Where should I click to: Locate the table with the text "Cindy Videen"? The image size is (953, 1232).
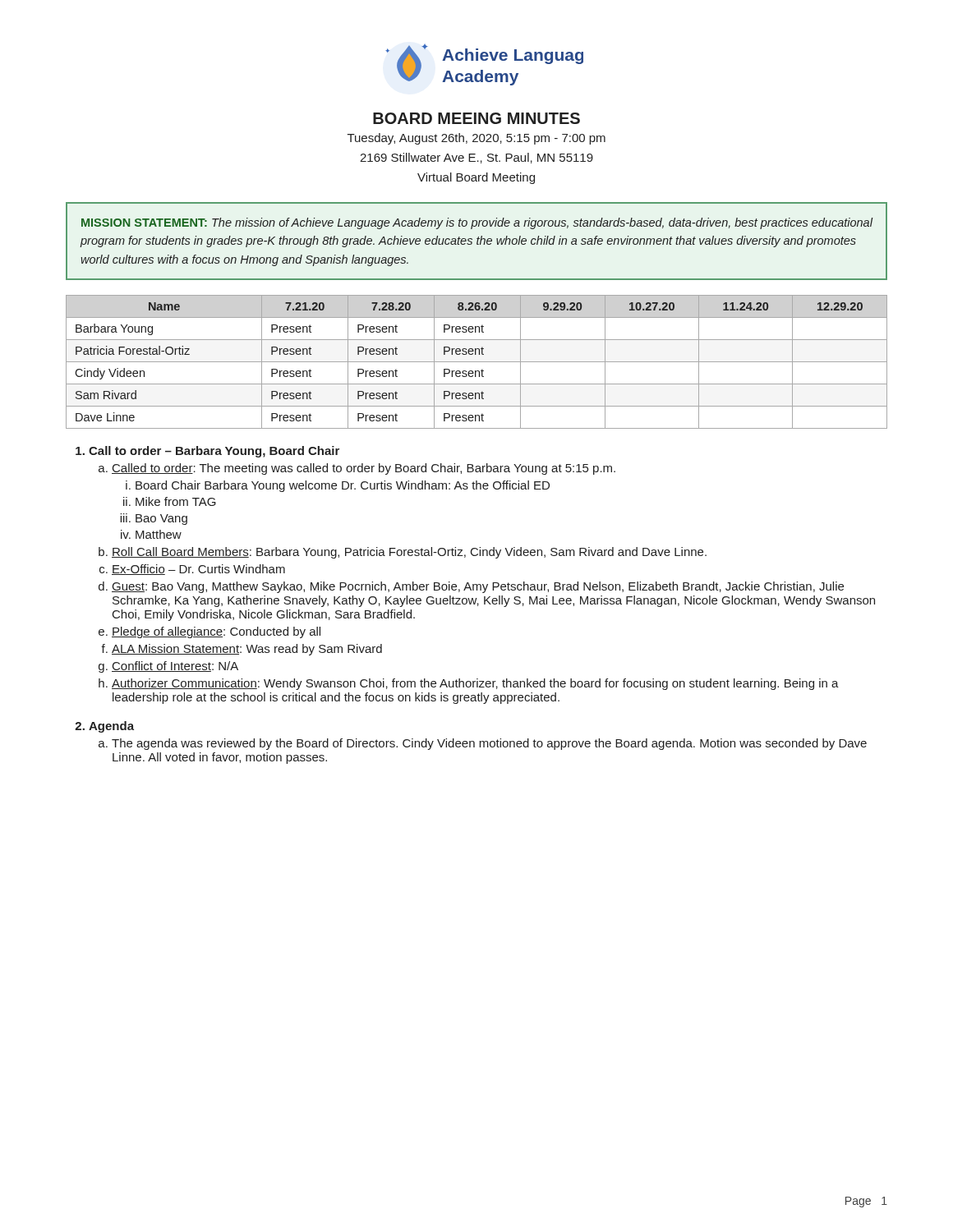[476, 362]
